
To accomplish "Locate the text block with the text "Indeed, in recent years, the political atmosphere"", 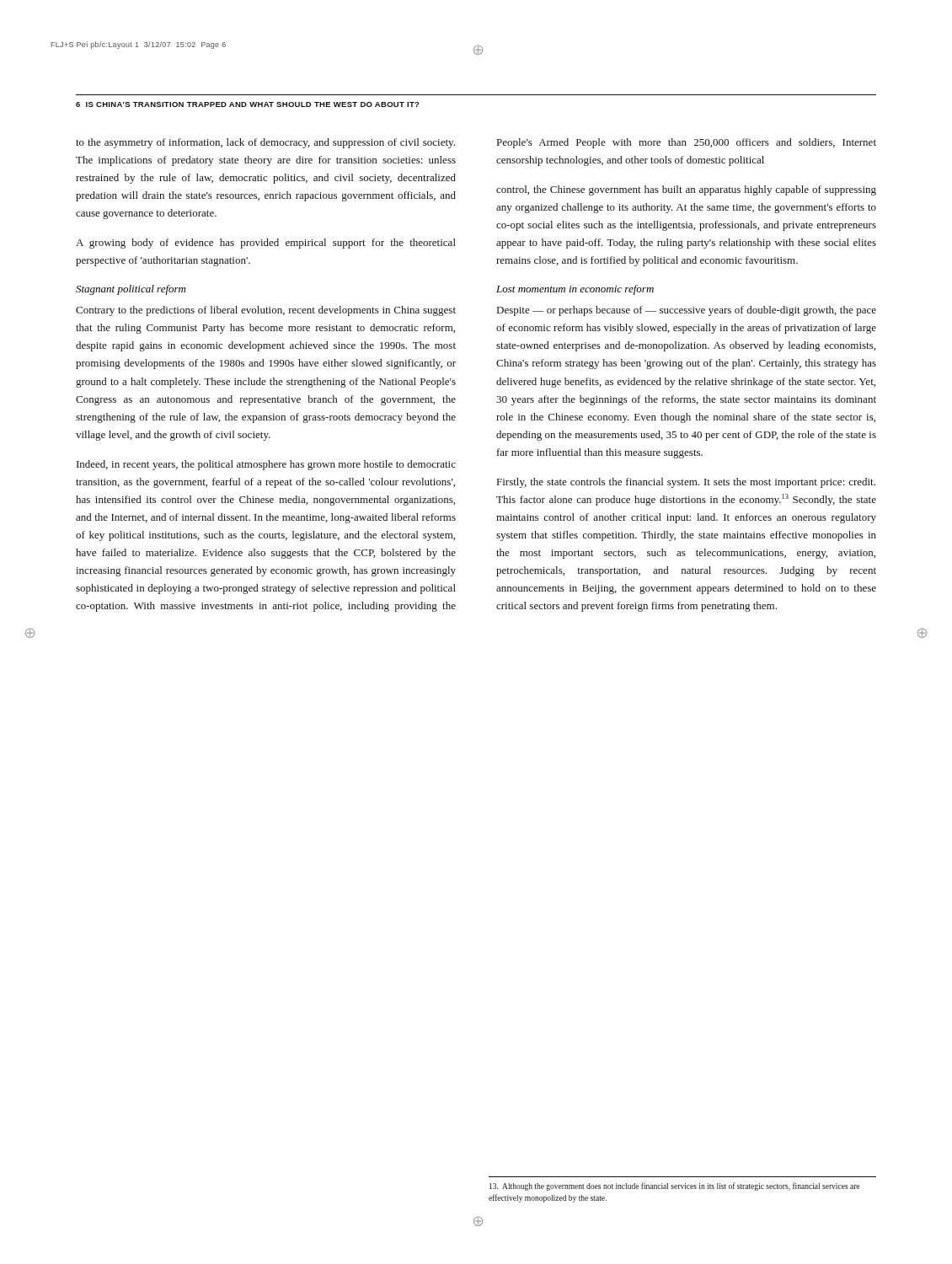I will point(269,143).
